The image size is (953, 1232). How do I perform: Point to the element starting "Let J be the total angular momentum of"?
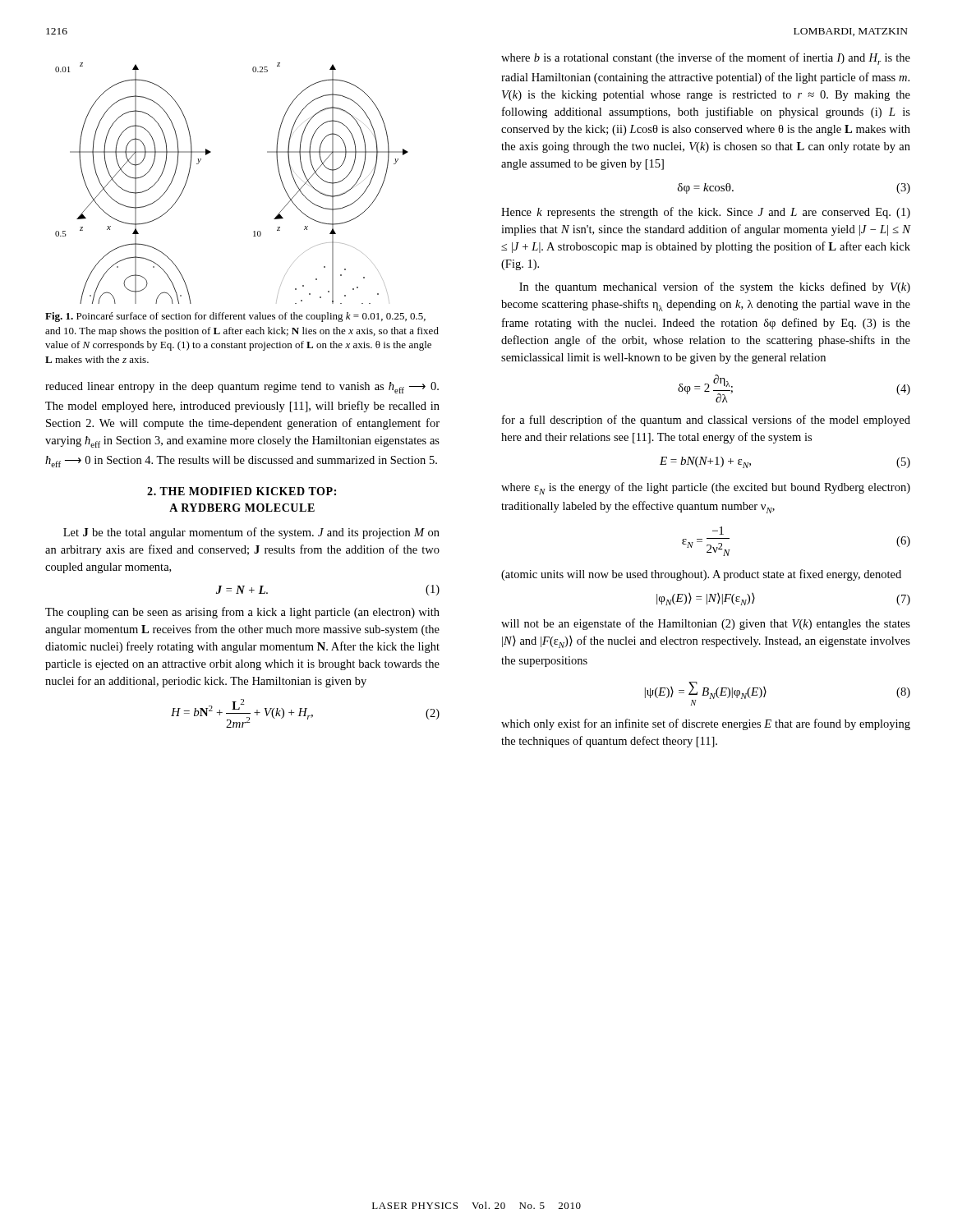pyautogui.click(x=242, y=550)
